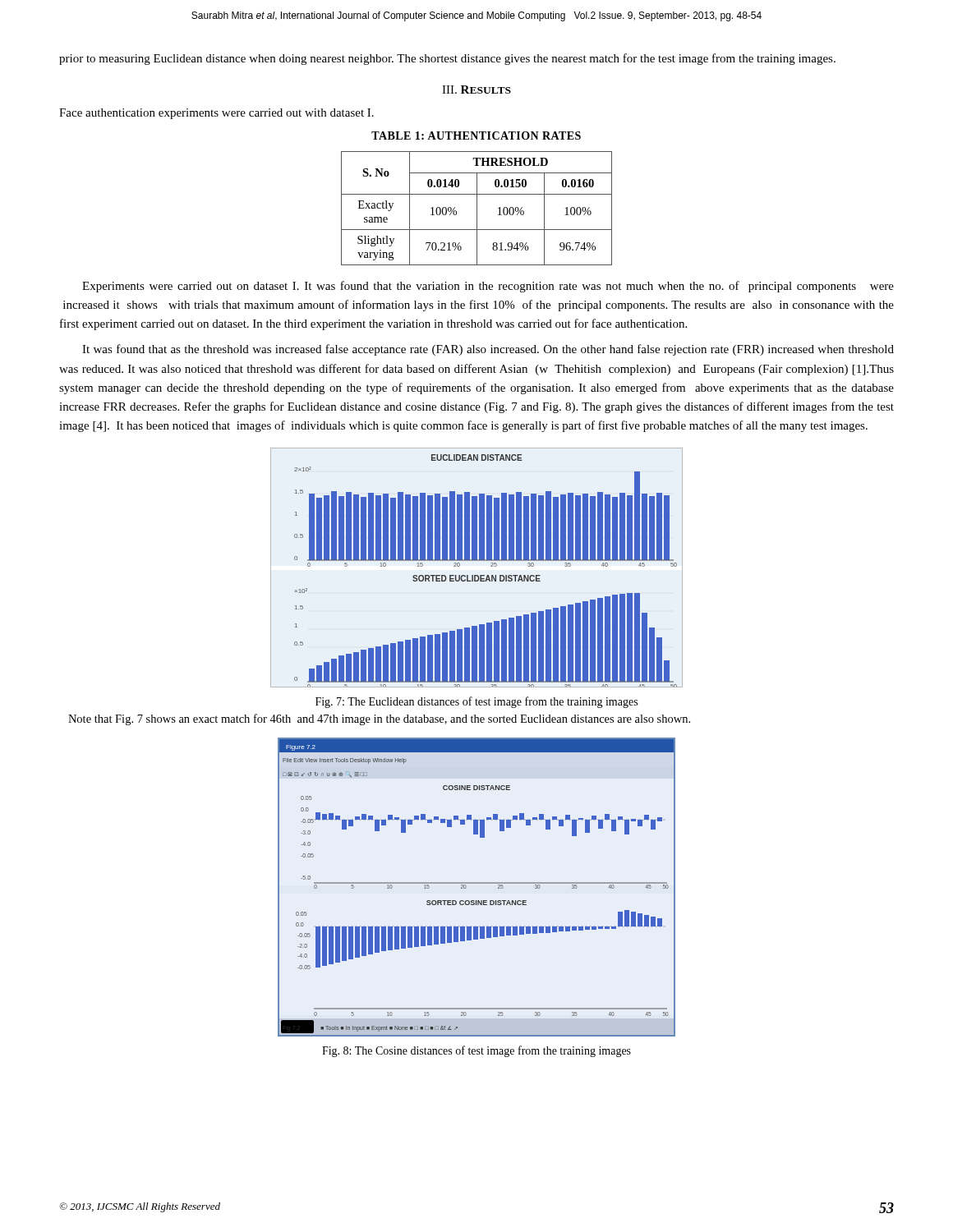Screen dimensions: 1232x953
Task: Point to the text starting "Note that Fig. 7 shows"
Action: click(375, 718)
